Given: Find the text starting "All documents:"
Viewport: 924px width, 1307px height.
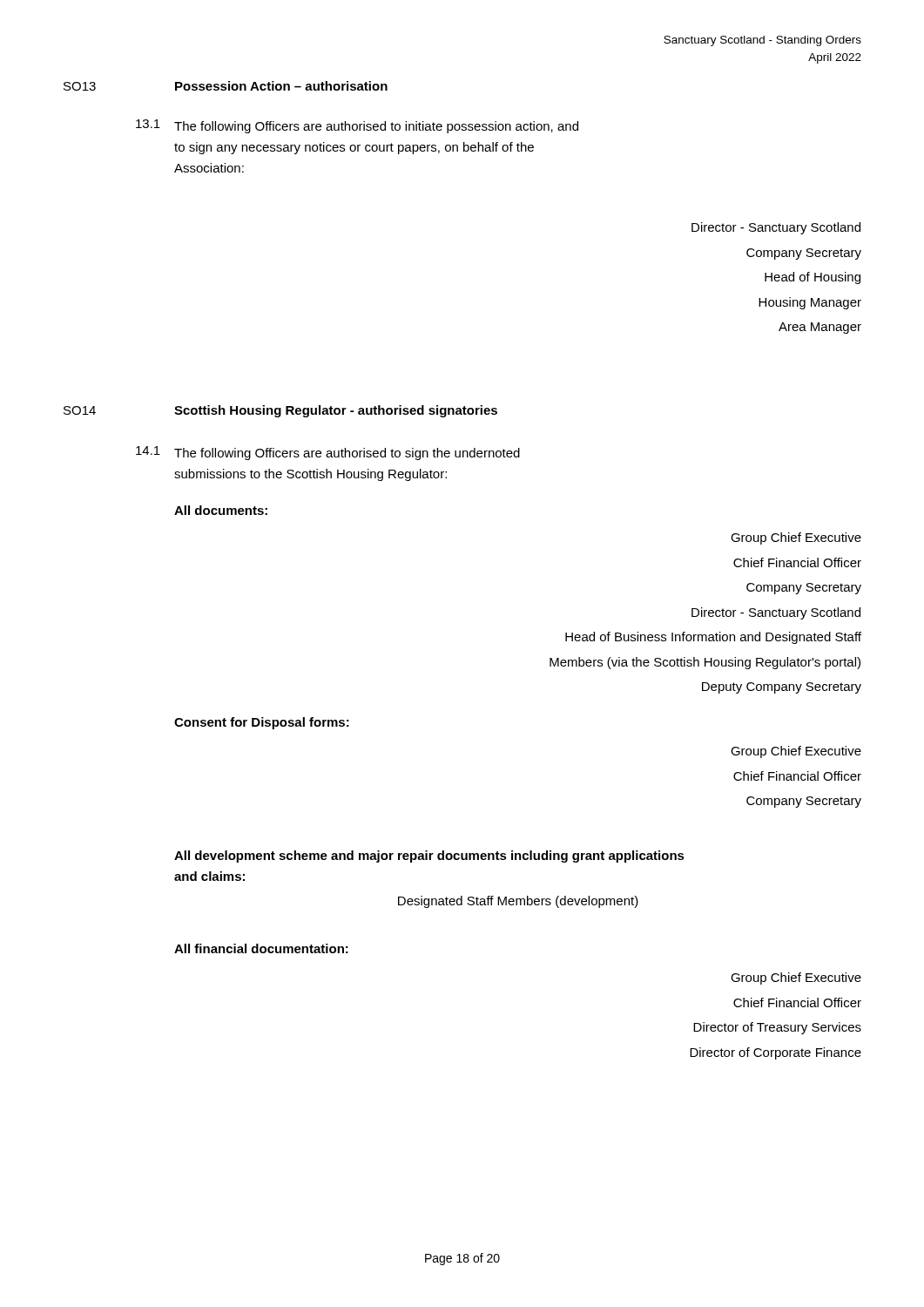Looking at the screenshot, I should click(221, 510).
